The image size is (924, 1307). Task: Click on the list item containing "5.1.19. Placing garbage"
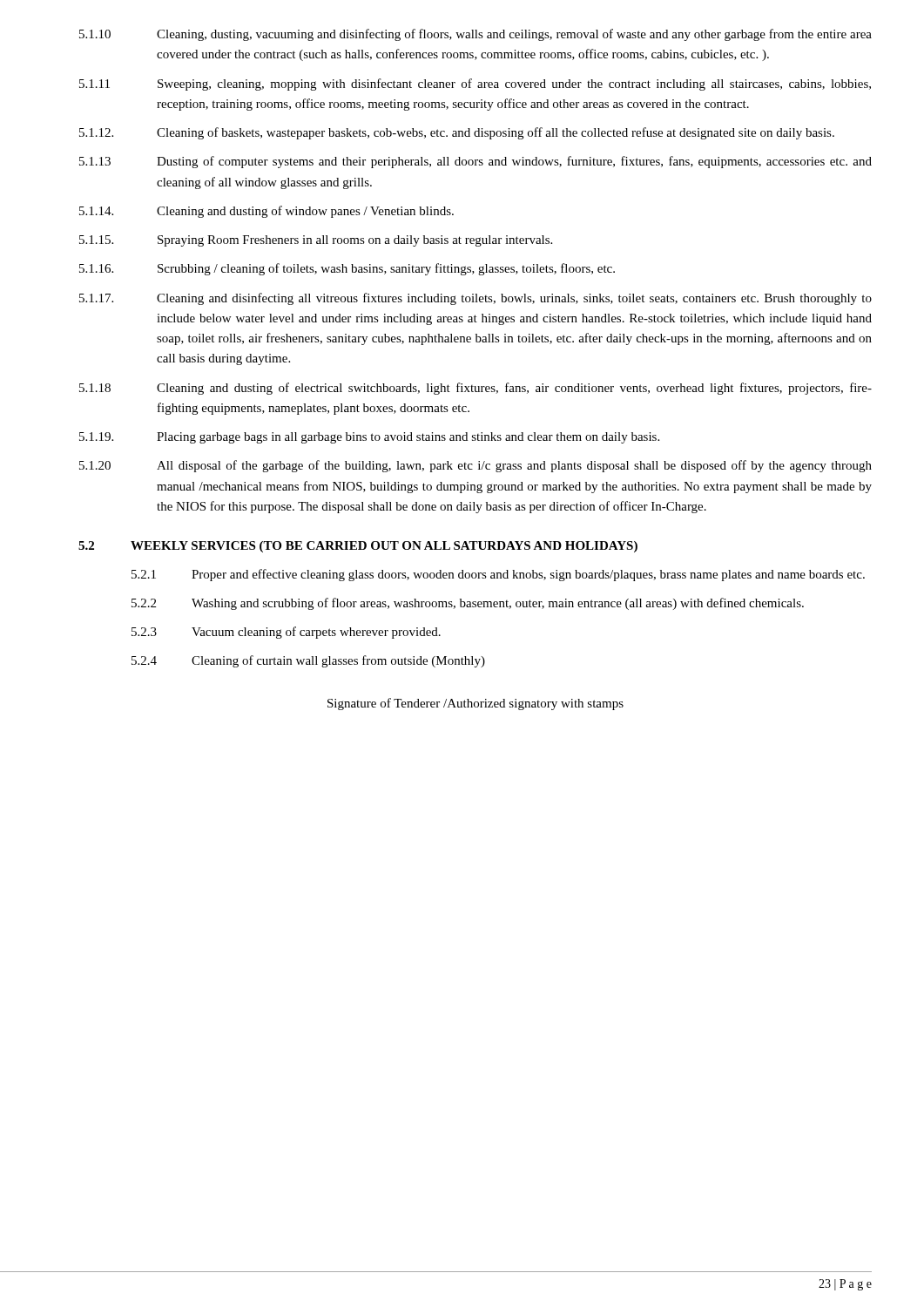pyautogui.click(x=475, y=437)
